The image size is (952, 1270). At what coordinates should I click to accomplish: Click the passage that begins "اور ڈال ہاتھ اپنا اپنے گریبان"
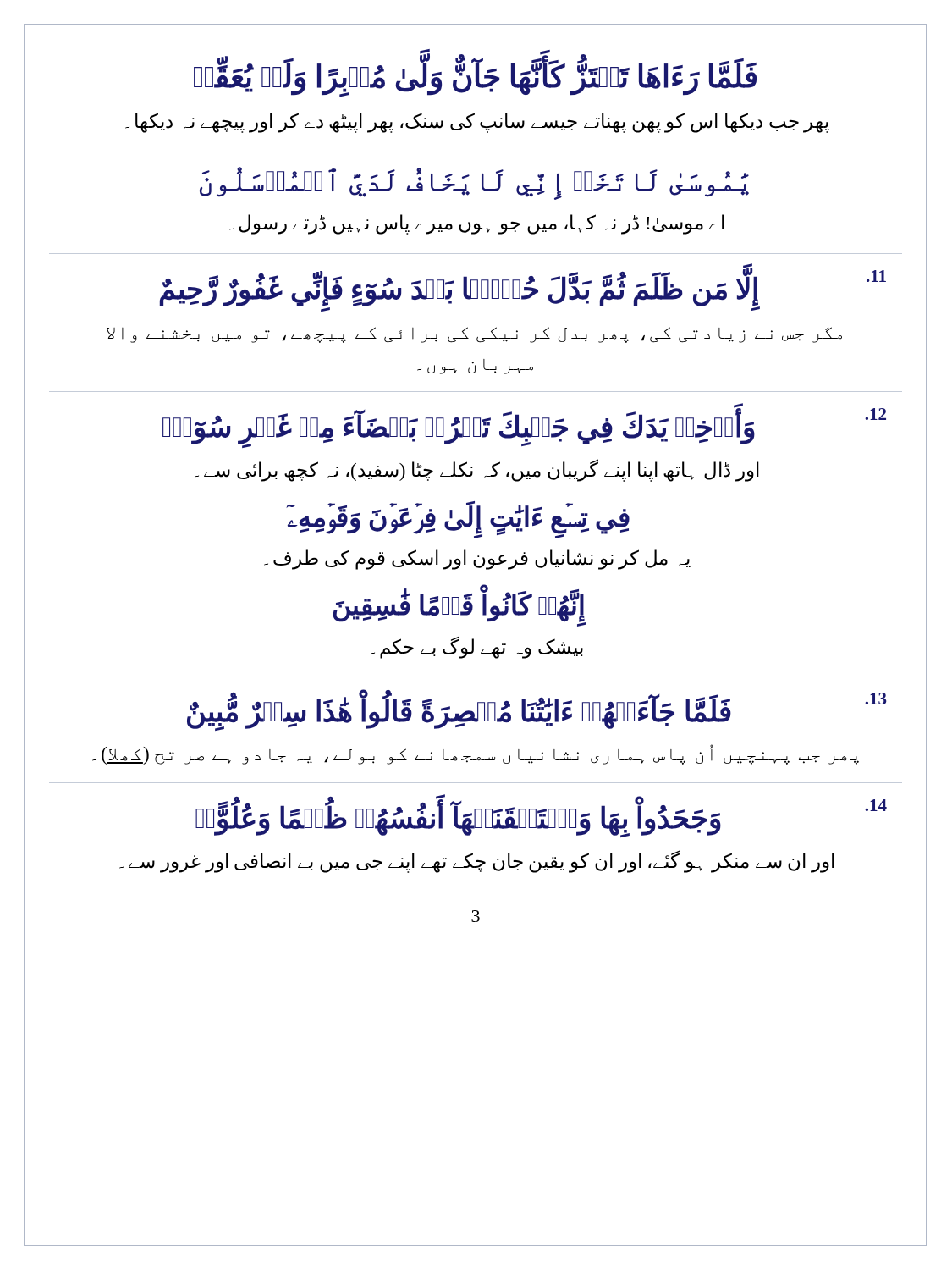[476, 470]
